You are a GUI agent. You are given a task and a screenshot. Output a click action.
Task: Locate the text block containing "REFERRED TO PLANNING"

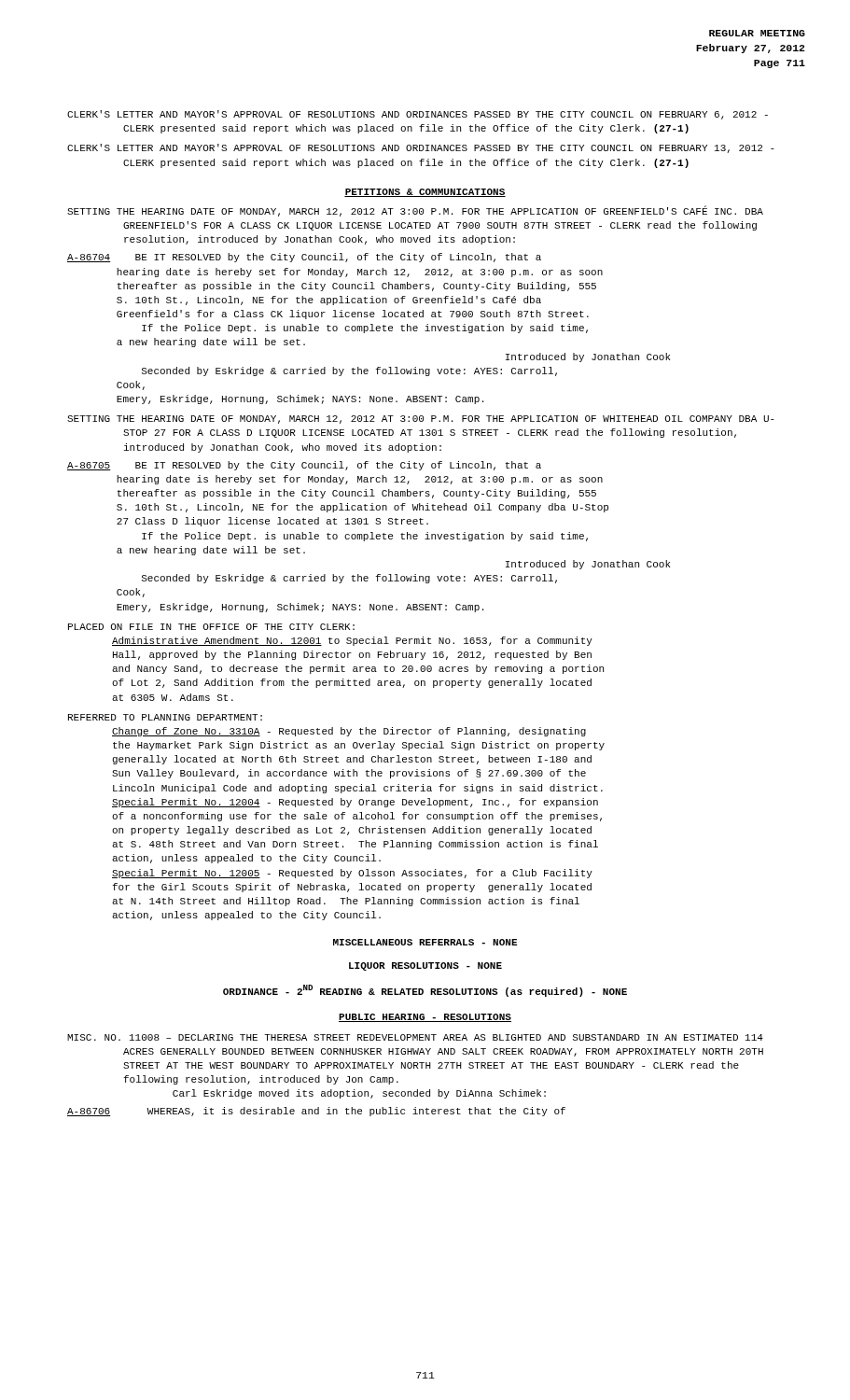[425, 817]
